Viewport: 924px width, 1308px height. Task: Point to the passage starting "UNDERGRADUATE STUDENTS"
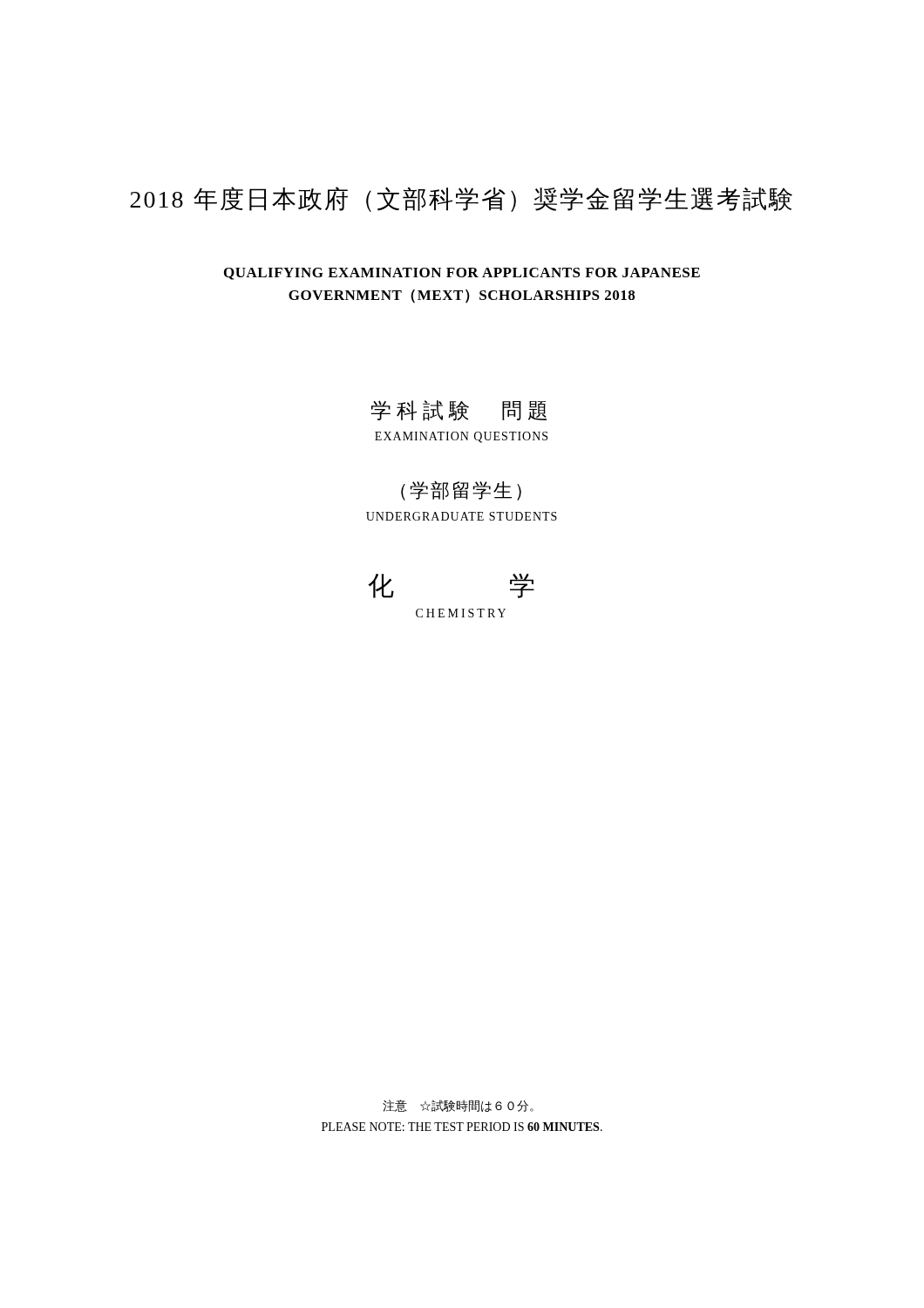click(462, 517)
